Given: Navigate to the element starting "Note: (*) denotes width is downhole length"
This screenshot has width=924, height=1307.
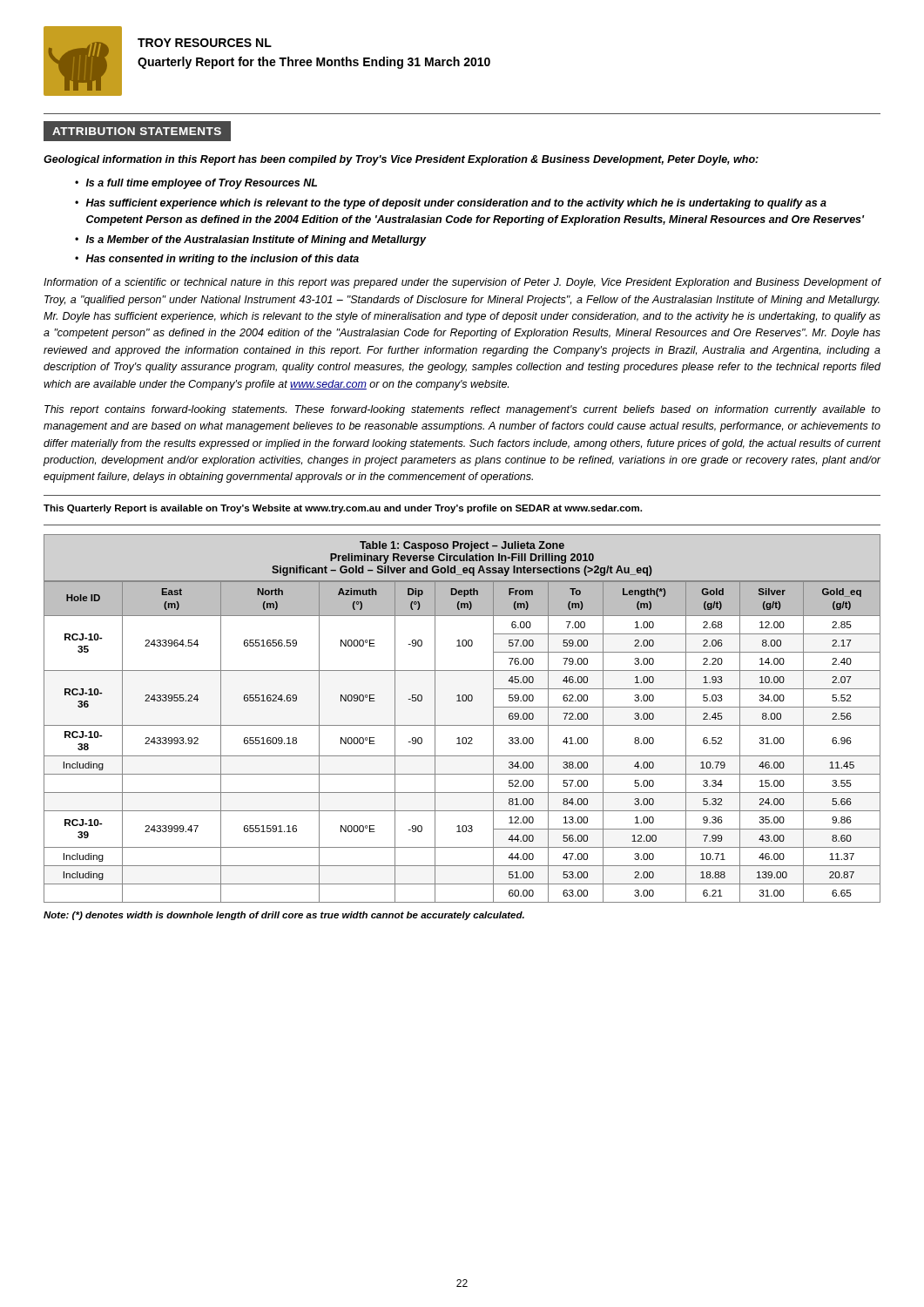Looking at the screenshot, I should coord(284,915).
